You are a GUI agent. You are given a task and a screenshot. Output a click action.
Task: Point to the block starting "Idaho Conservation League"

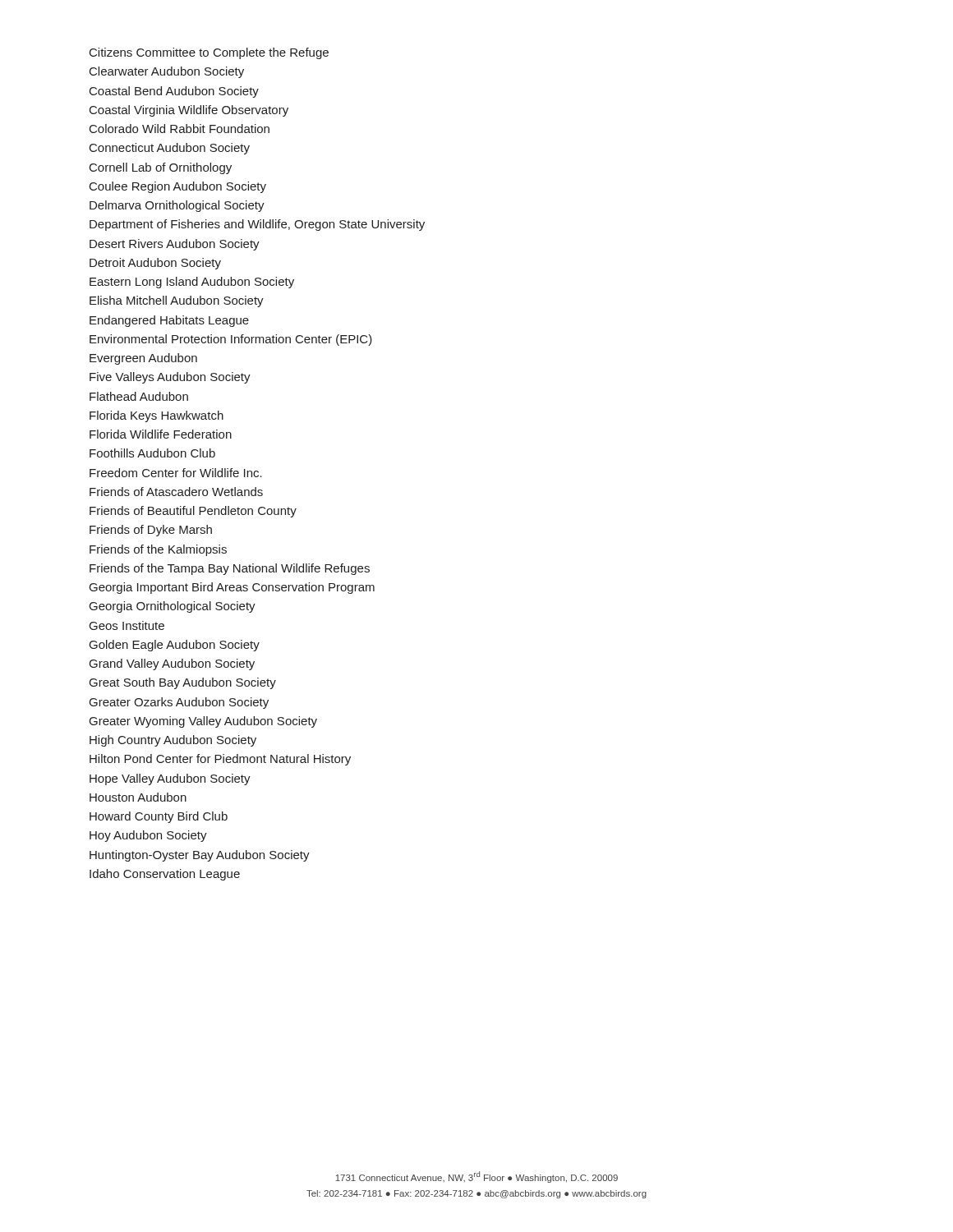point(164,873)
